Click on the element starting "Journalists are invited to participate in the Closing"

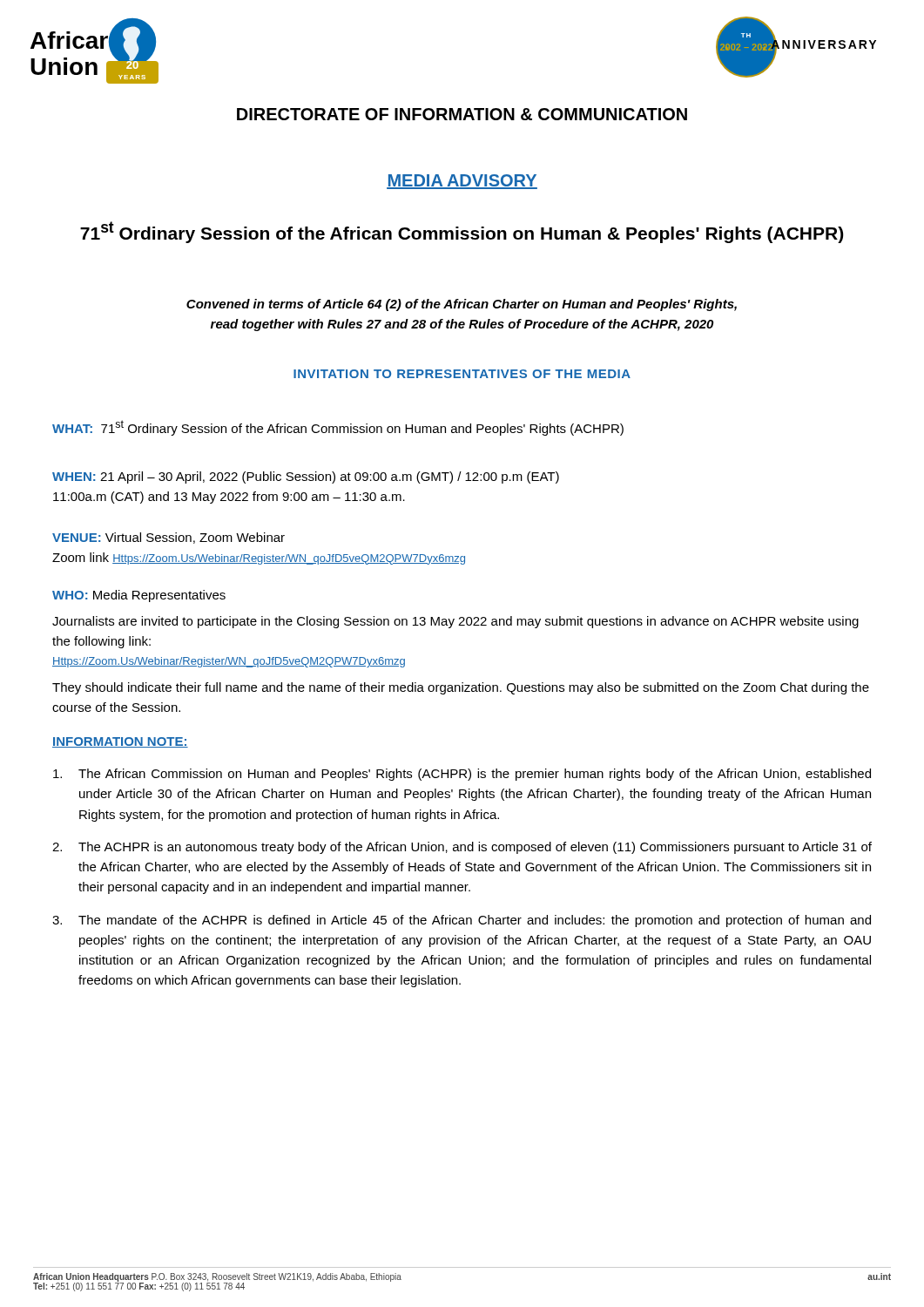455,622
